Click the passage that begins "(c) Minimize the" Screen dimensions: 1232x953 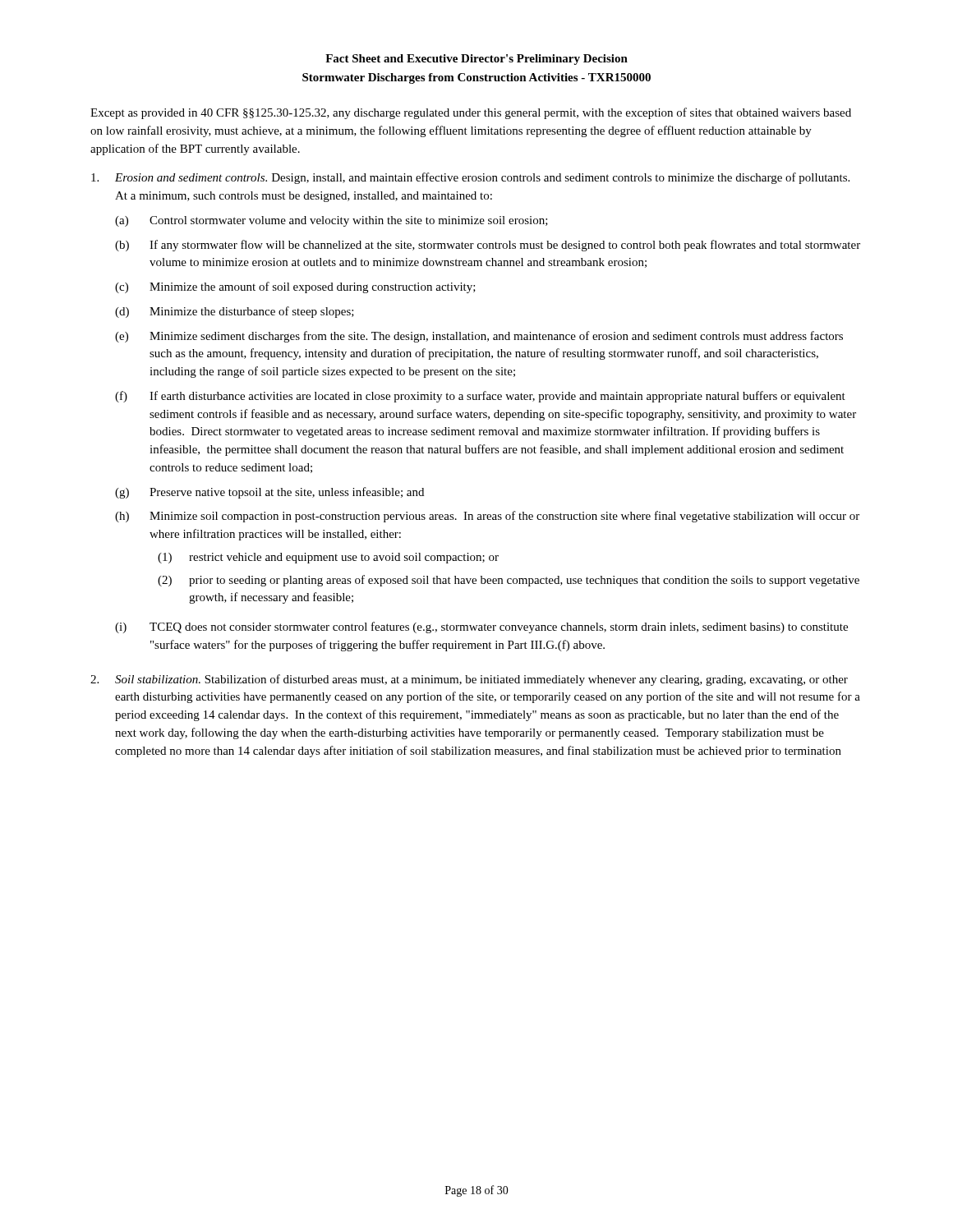(295, 287)
